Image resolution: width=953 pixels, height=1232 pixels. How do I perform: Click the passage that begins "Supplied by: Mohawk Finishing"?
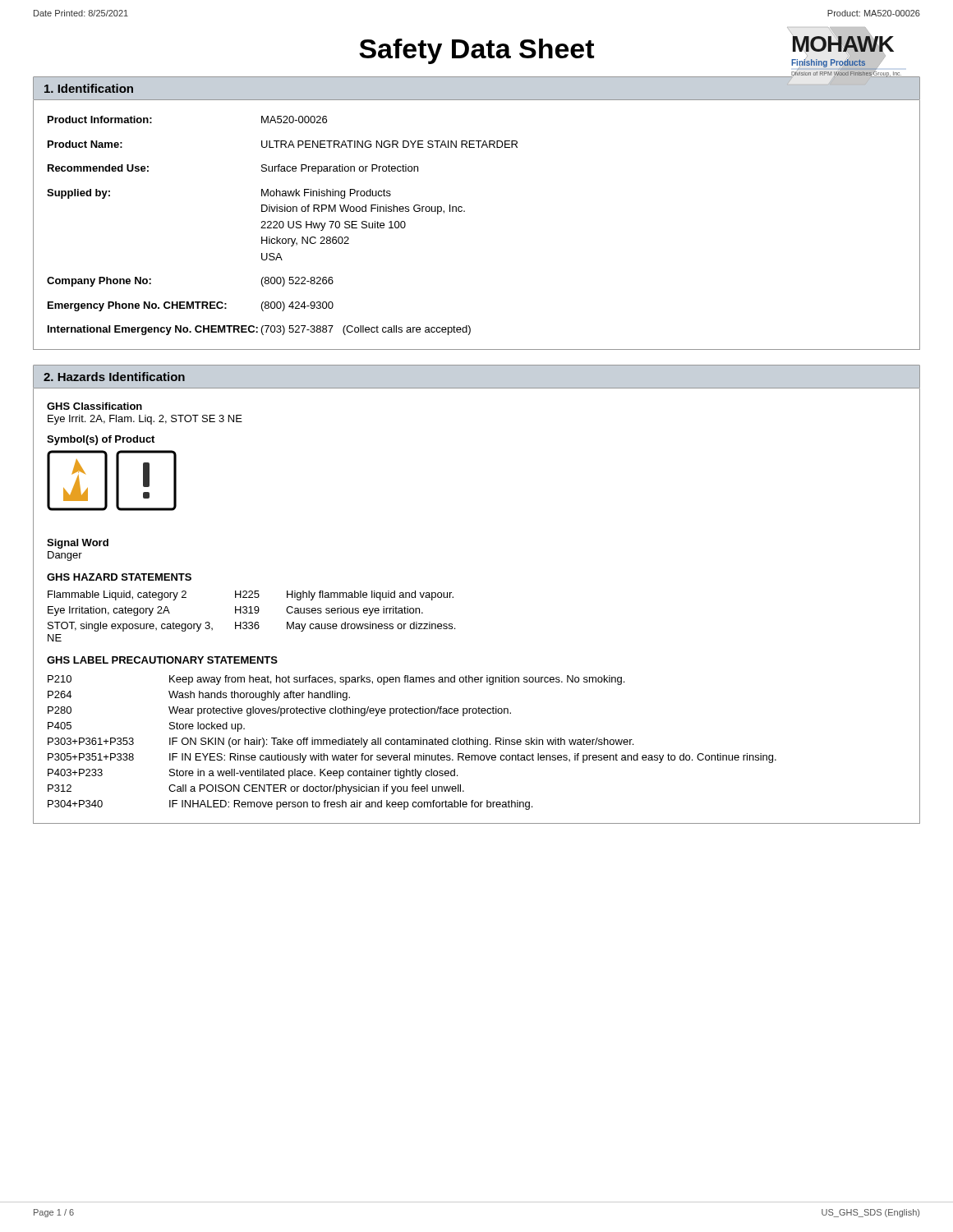[256, 224]
